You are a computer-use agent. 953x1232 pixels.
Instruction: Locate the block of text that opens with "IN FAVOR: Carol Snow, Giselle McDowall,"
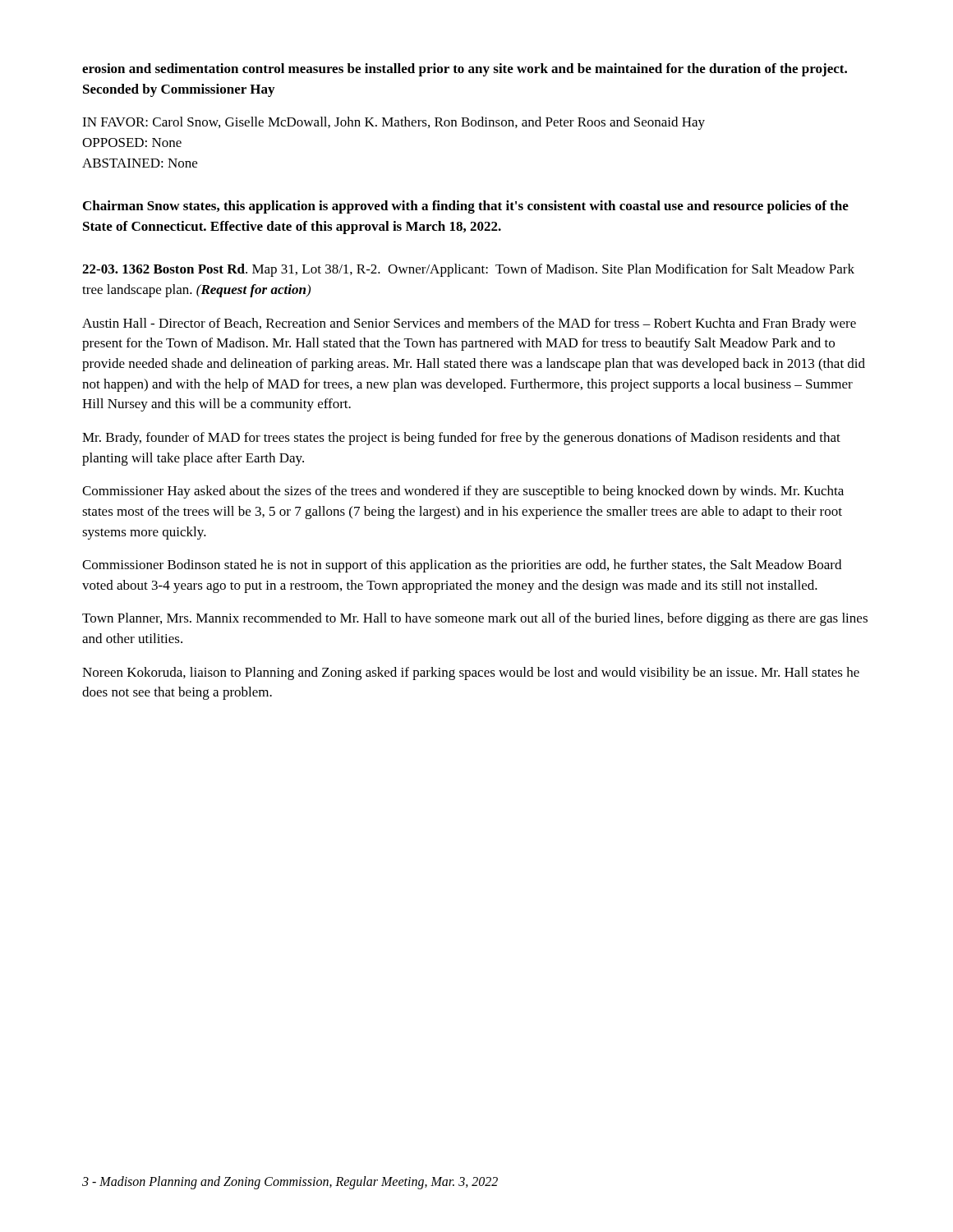coord(394,123)
